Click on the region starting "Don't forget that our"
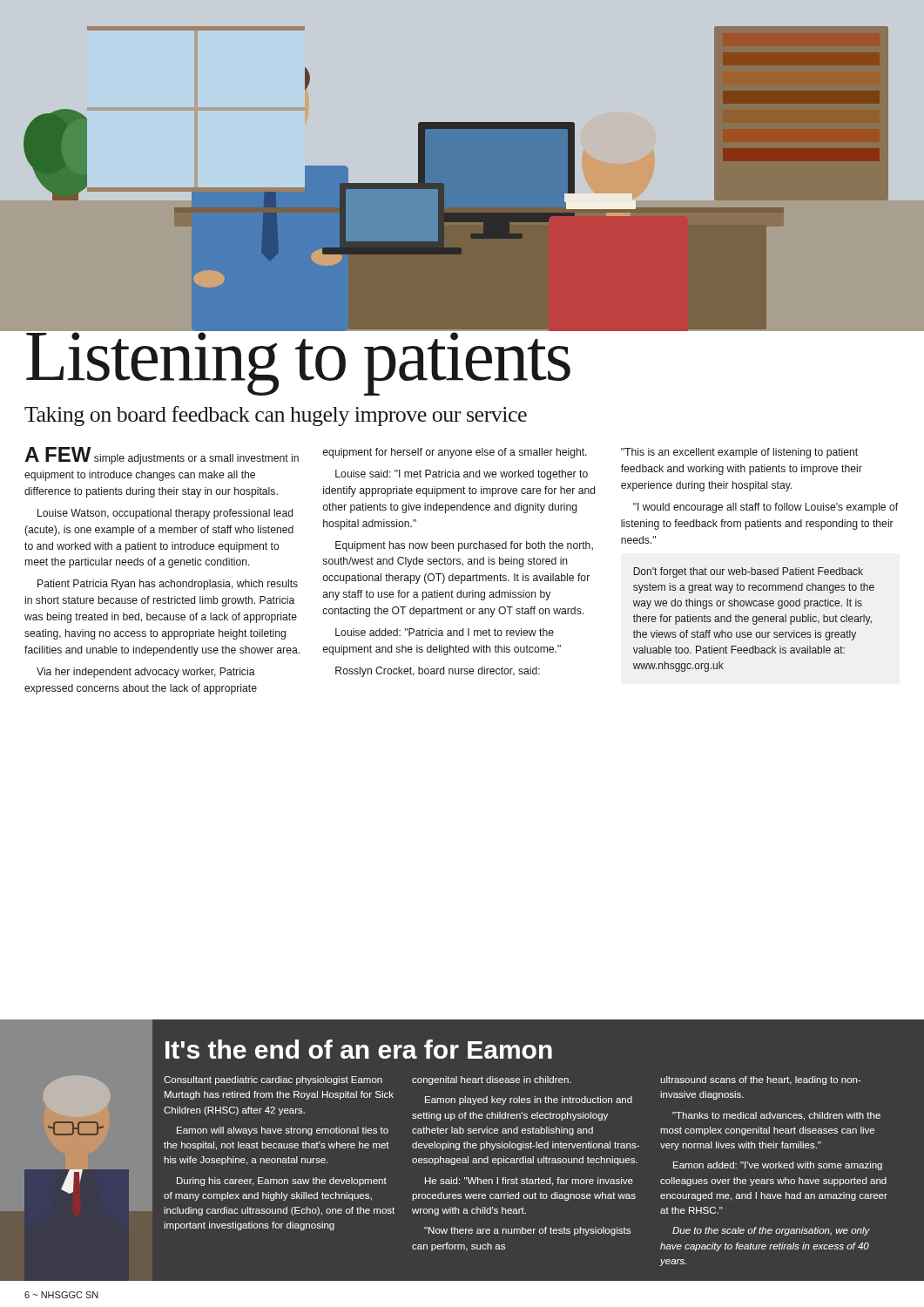Viewport: 924px width, 1307px height. [x=754, y=619]
